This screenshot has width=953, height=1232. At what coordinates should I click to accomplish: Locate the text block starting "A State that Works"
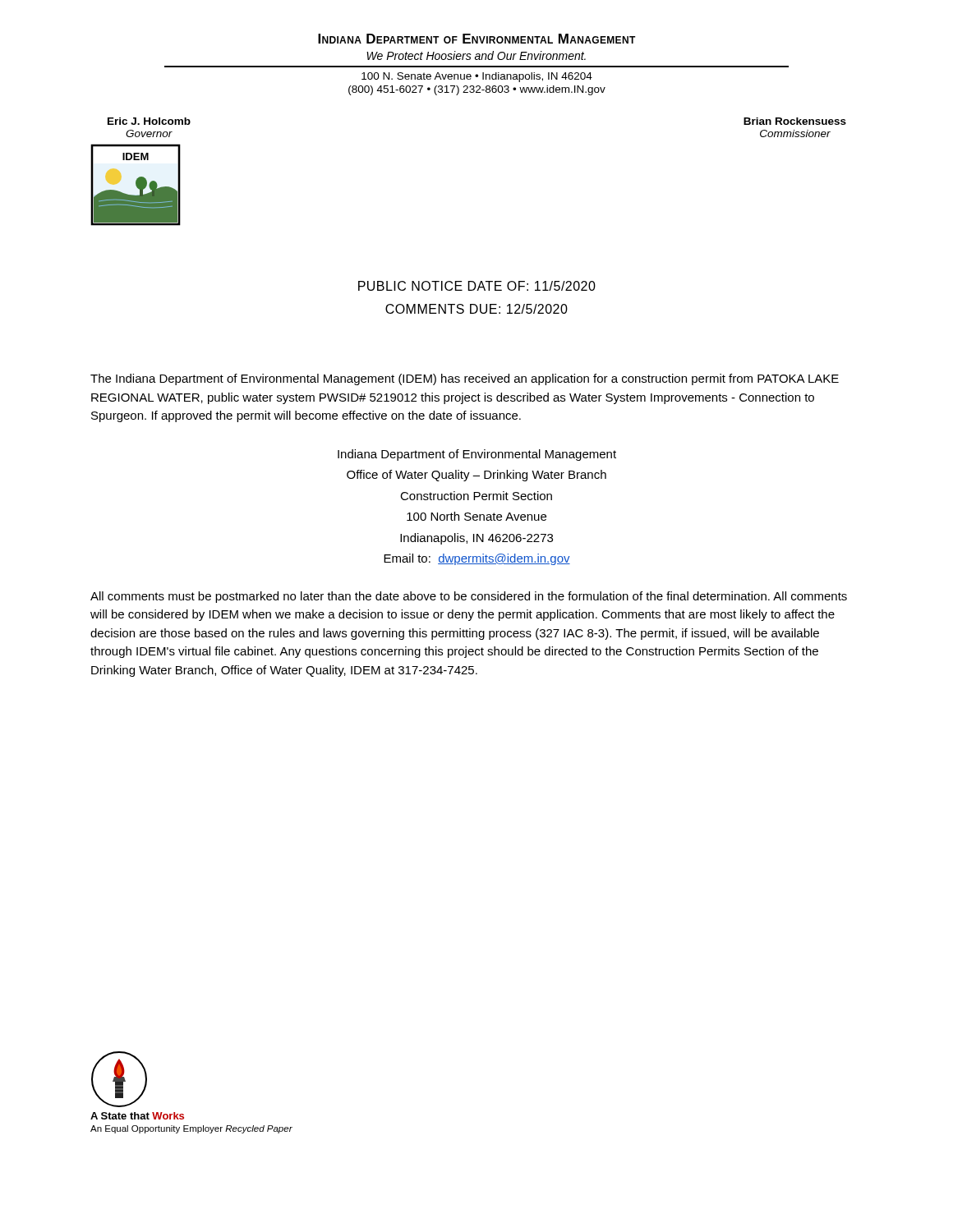(x=138, y=1116)
